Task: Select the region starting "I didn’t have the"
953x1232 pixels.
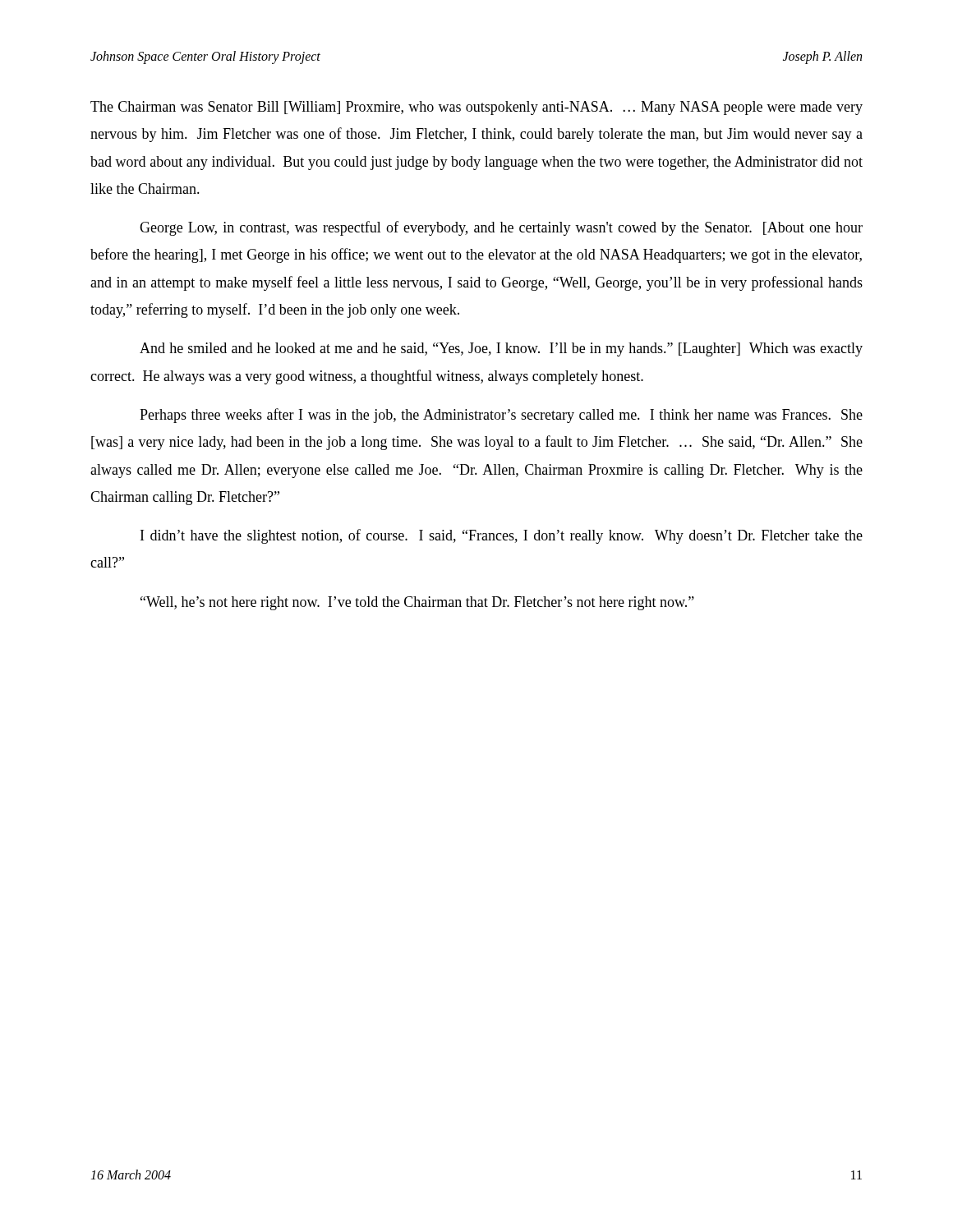Action: [476, 549]
